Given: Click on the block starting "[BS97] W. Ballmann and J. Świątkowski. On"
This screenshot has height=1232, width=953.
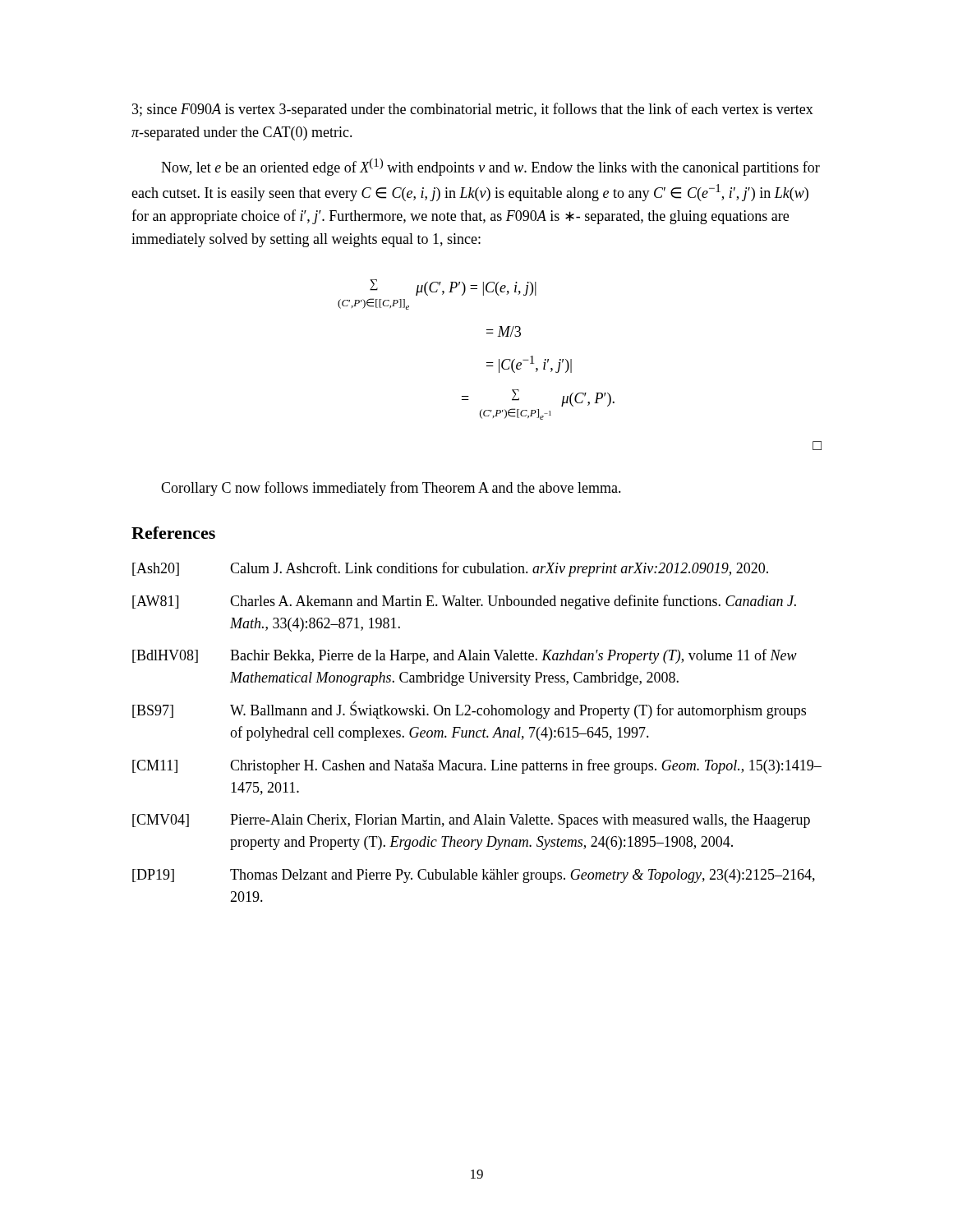Looking at the screenshot, I should pyautogui.click(x=476, y=722).
